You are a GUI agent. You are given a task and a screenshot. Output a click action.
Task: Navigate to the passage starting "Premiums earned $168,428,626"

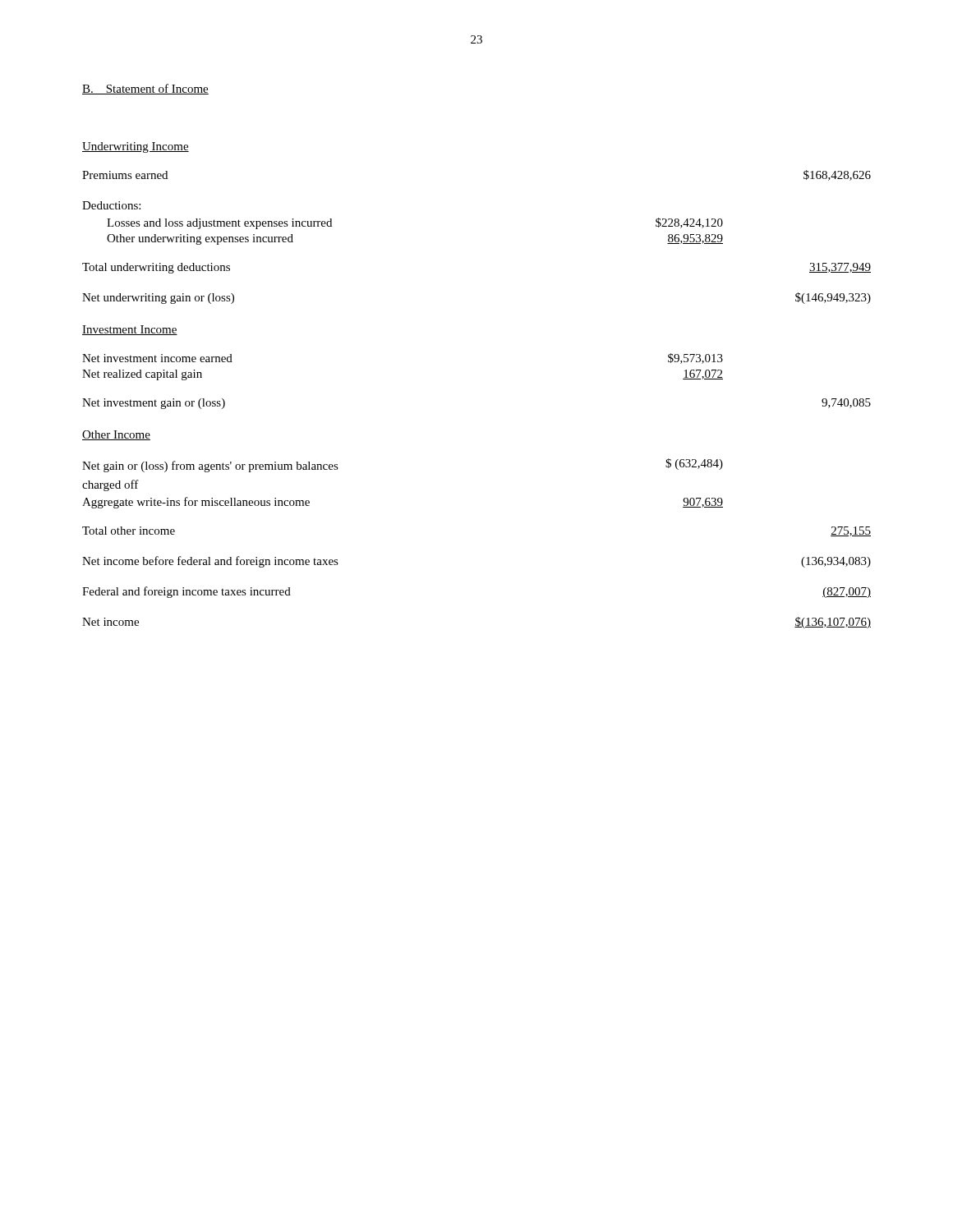(x=120, y=175)
